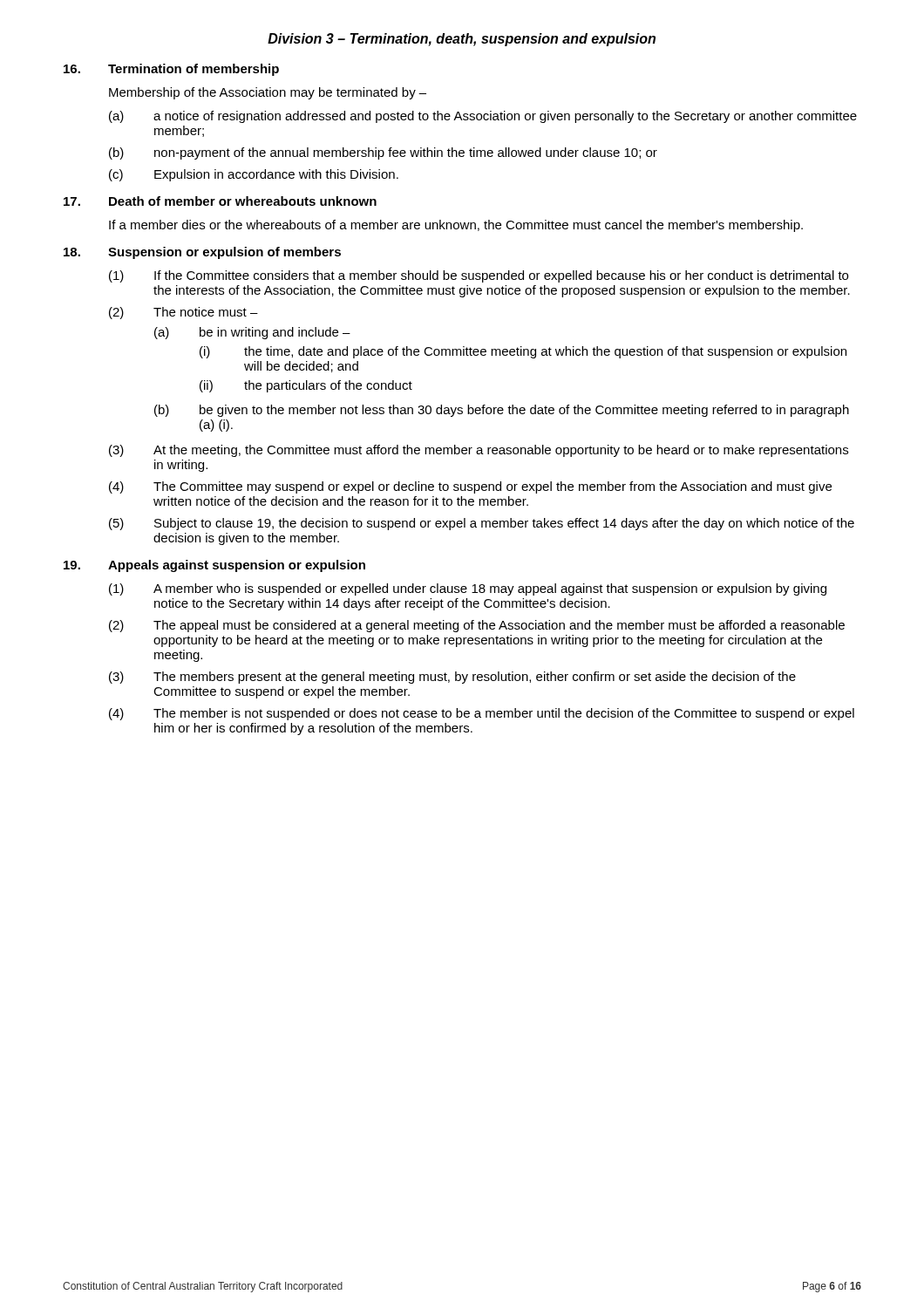Click on the section header that reads "Division 3 – Termination,"
This screenshot has height=1308, width=924.
click(462, 39)
